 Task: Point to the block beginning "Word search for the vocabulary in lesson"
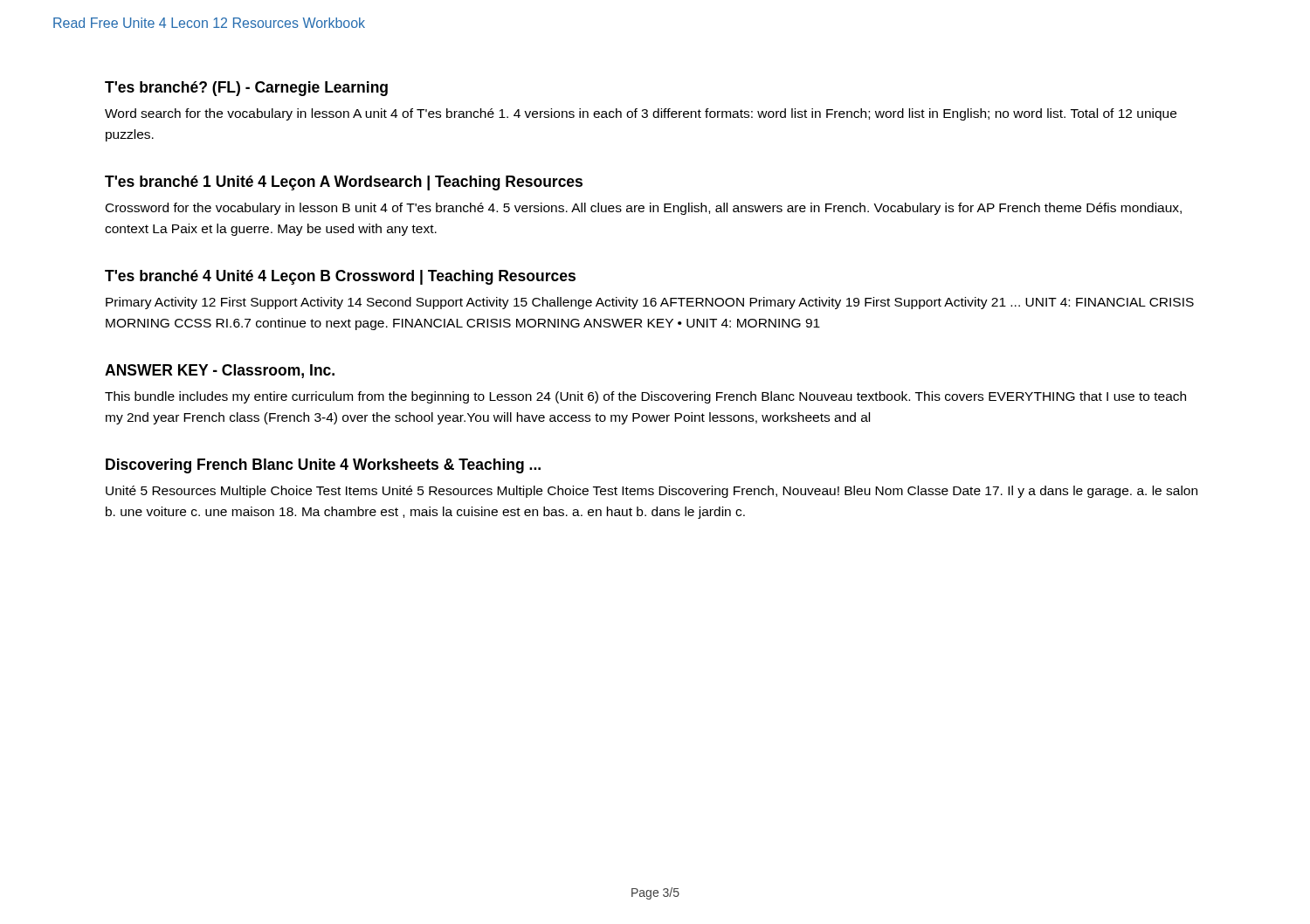tap(641, 124)
